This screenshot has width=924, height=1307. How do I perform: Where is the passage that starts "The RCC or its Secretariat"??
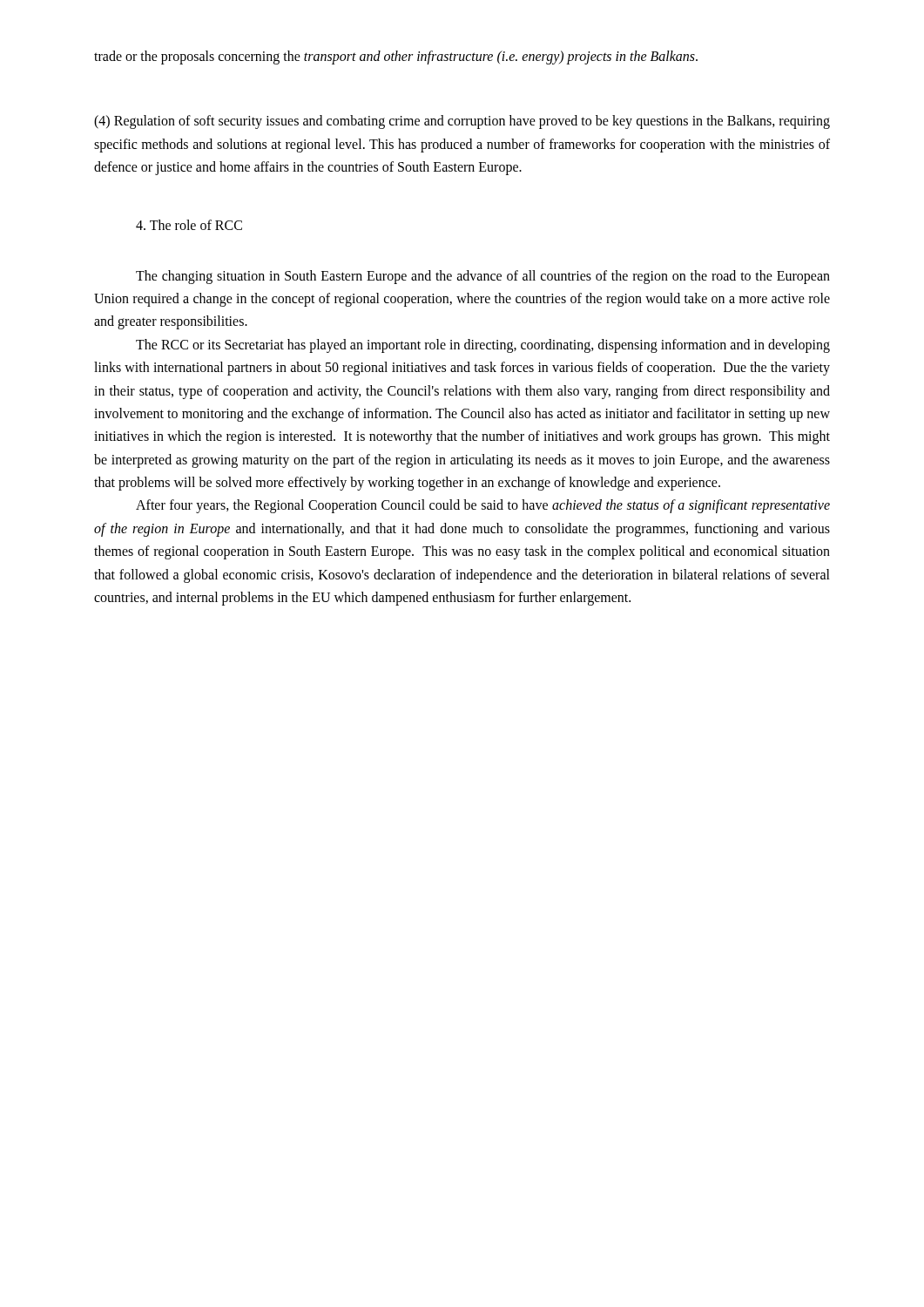462,413
